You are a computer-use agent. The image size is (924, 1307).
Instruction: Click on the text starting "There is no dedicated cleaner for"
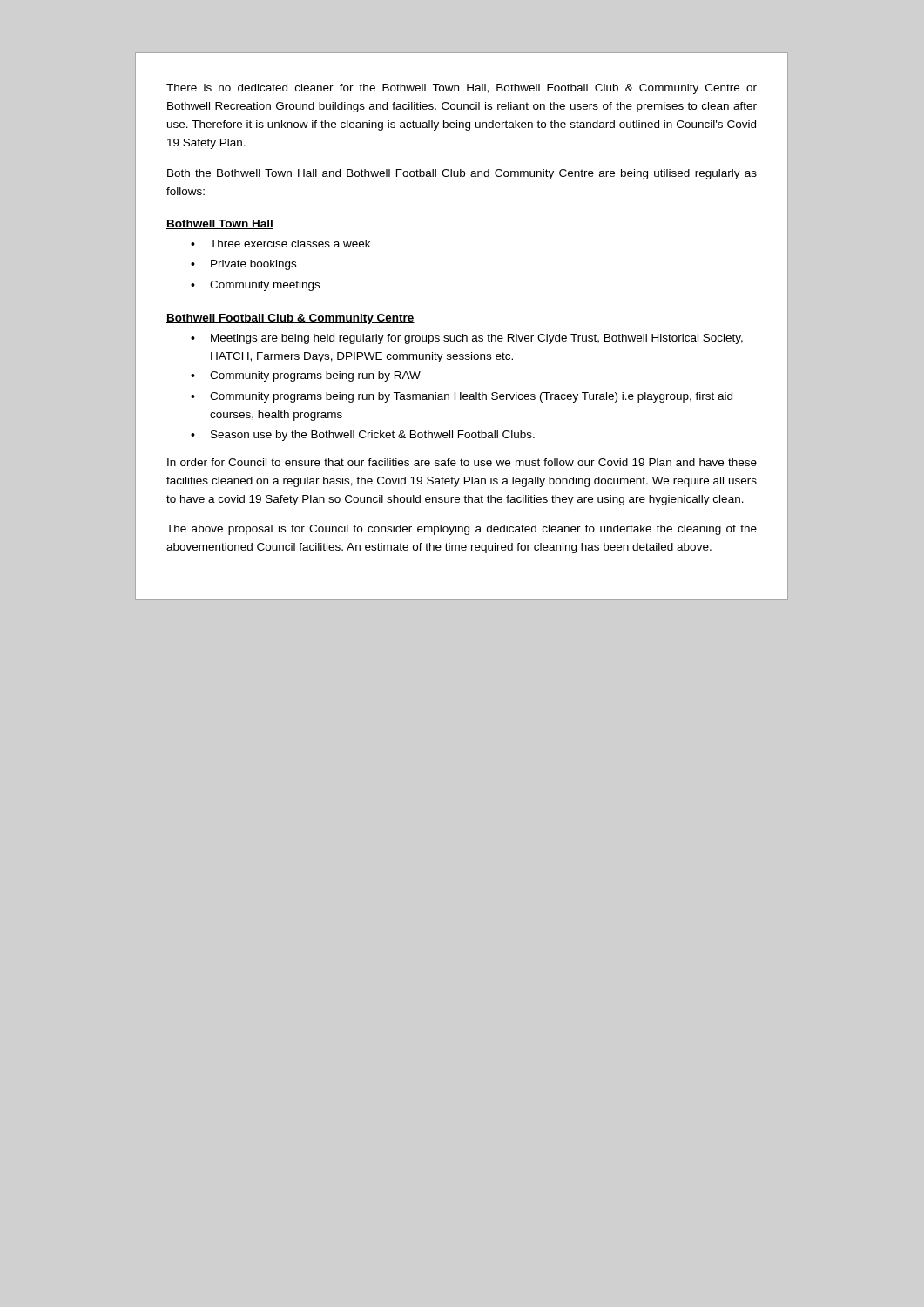pos(462,115)
